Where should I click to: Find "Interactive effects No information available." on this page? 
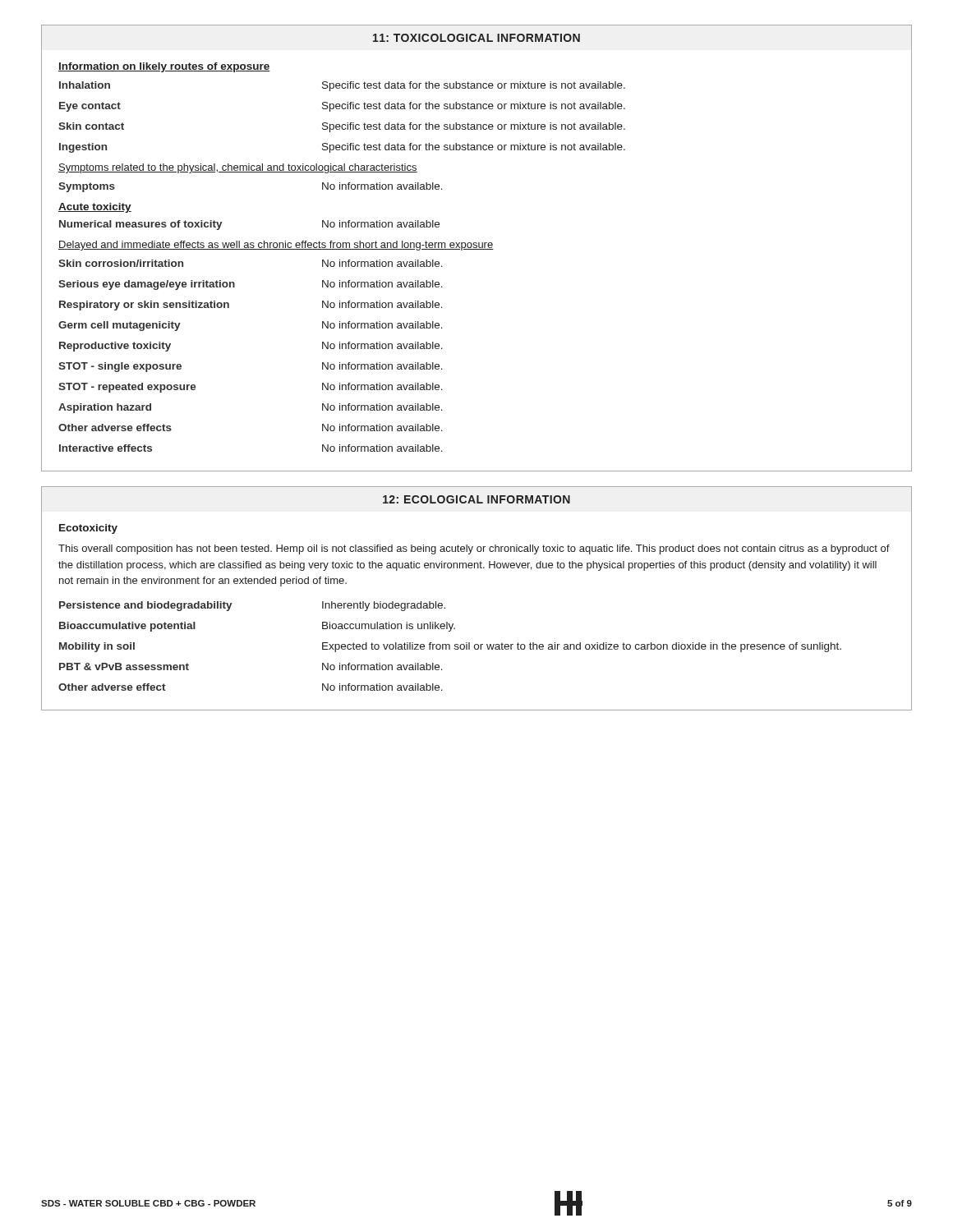pos(96,448)
